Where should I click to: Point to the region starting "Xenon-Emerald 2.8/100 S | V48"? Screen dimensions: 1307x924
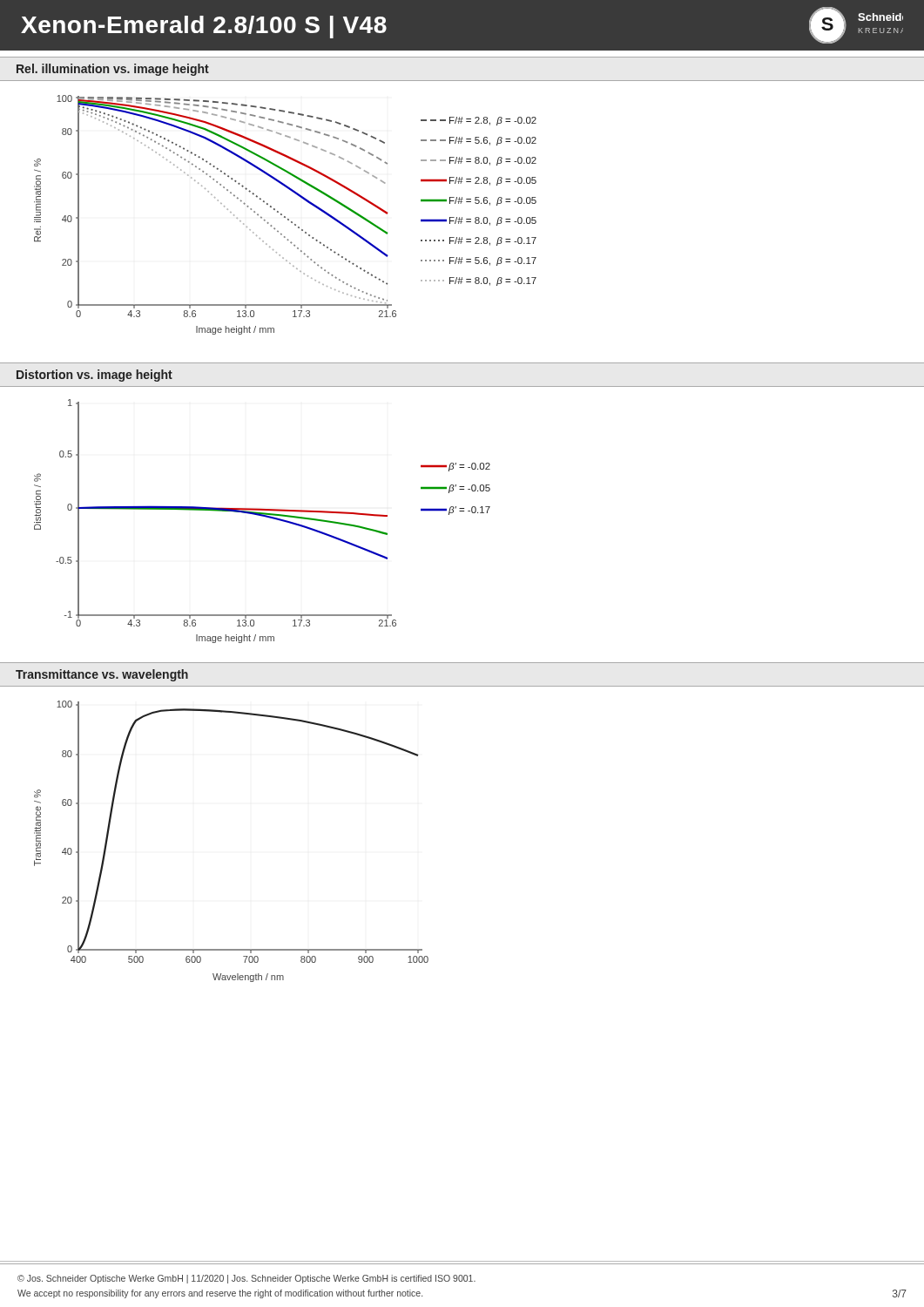click(x=204, y=25)
